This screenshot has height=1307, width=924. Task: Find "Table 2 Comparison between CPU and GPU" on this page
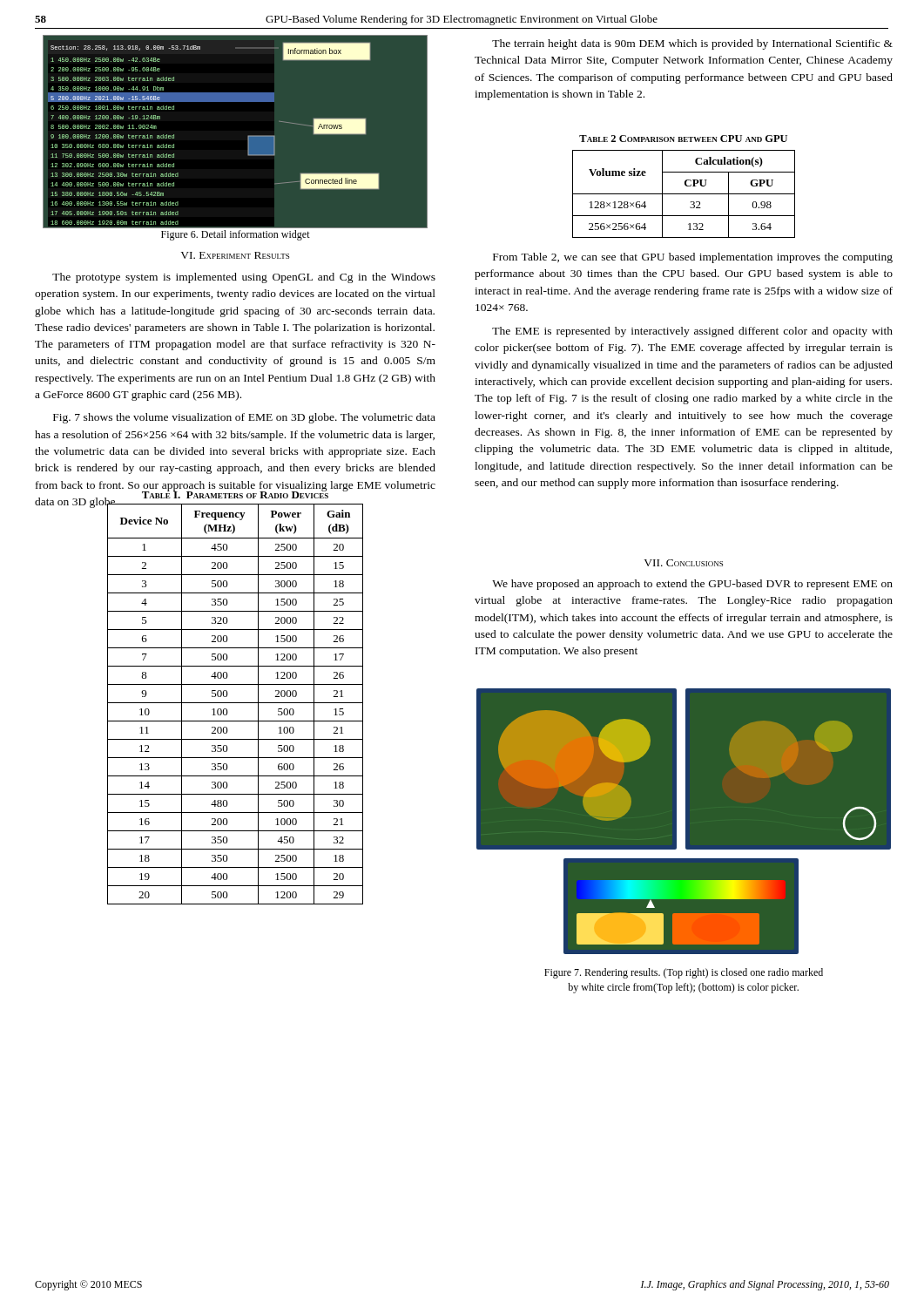coord(684,139)
